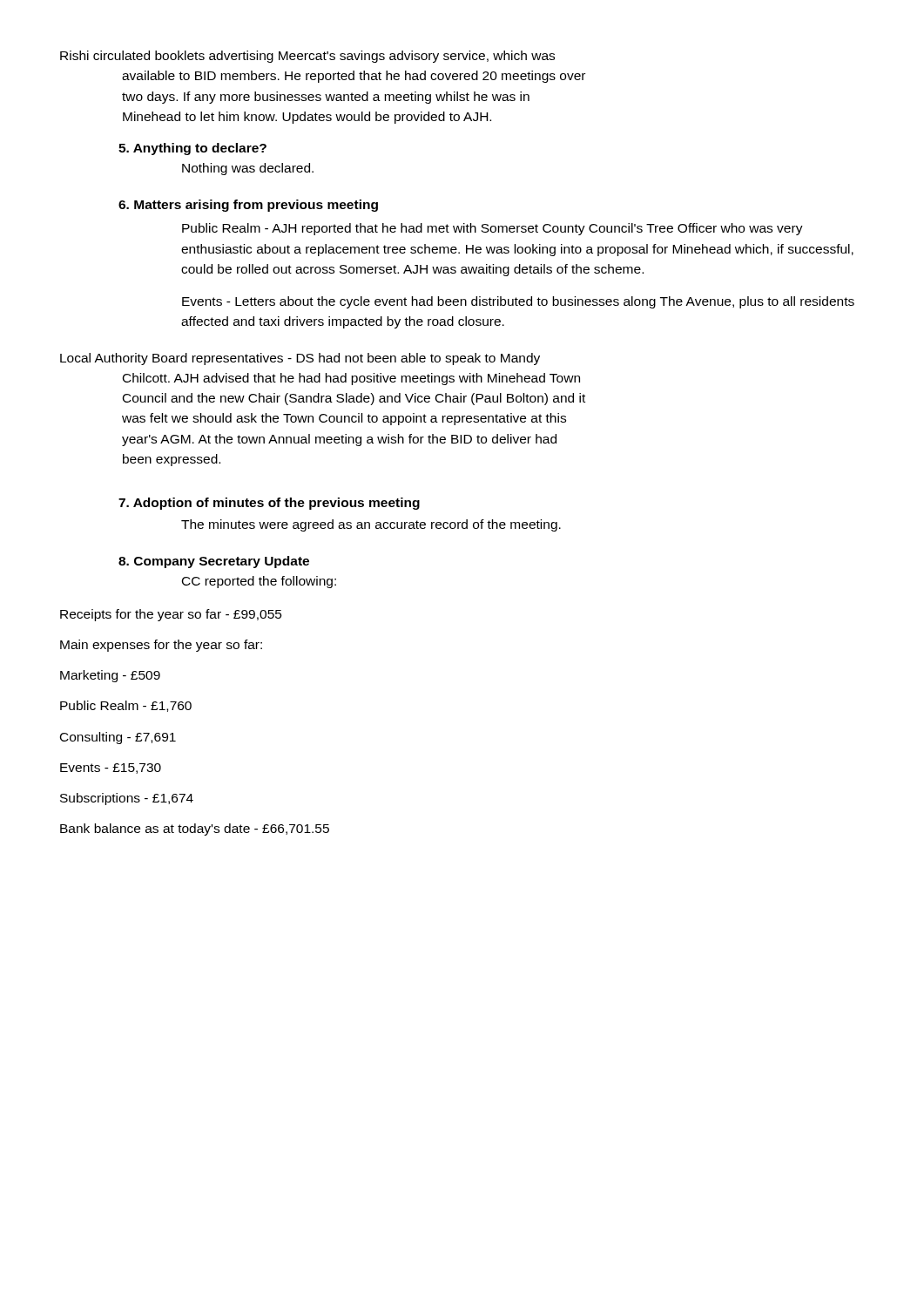Find the block on this page that starts "The minutes were agreed as an accurate"
This screenshot has width=924, height=1307.
coord(371,524)
